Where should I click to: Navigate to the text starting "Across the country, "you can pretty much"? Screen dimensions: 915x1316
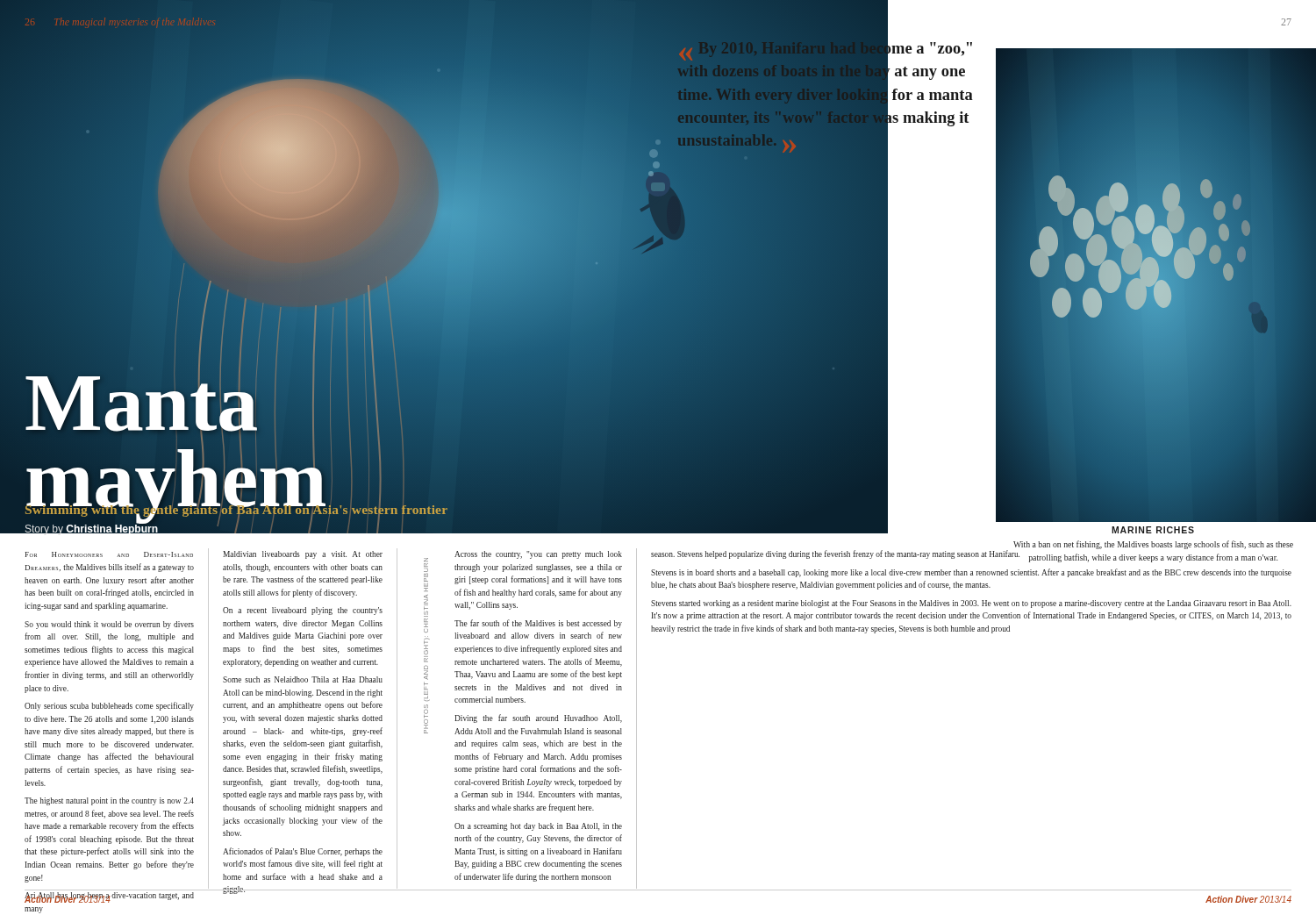[x=538, y=716]
